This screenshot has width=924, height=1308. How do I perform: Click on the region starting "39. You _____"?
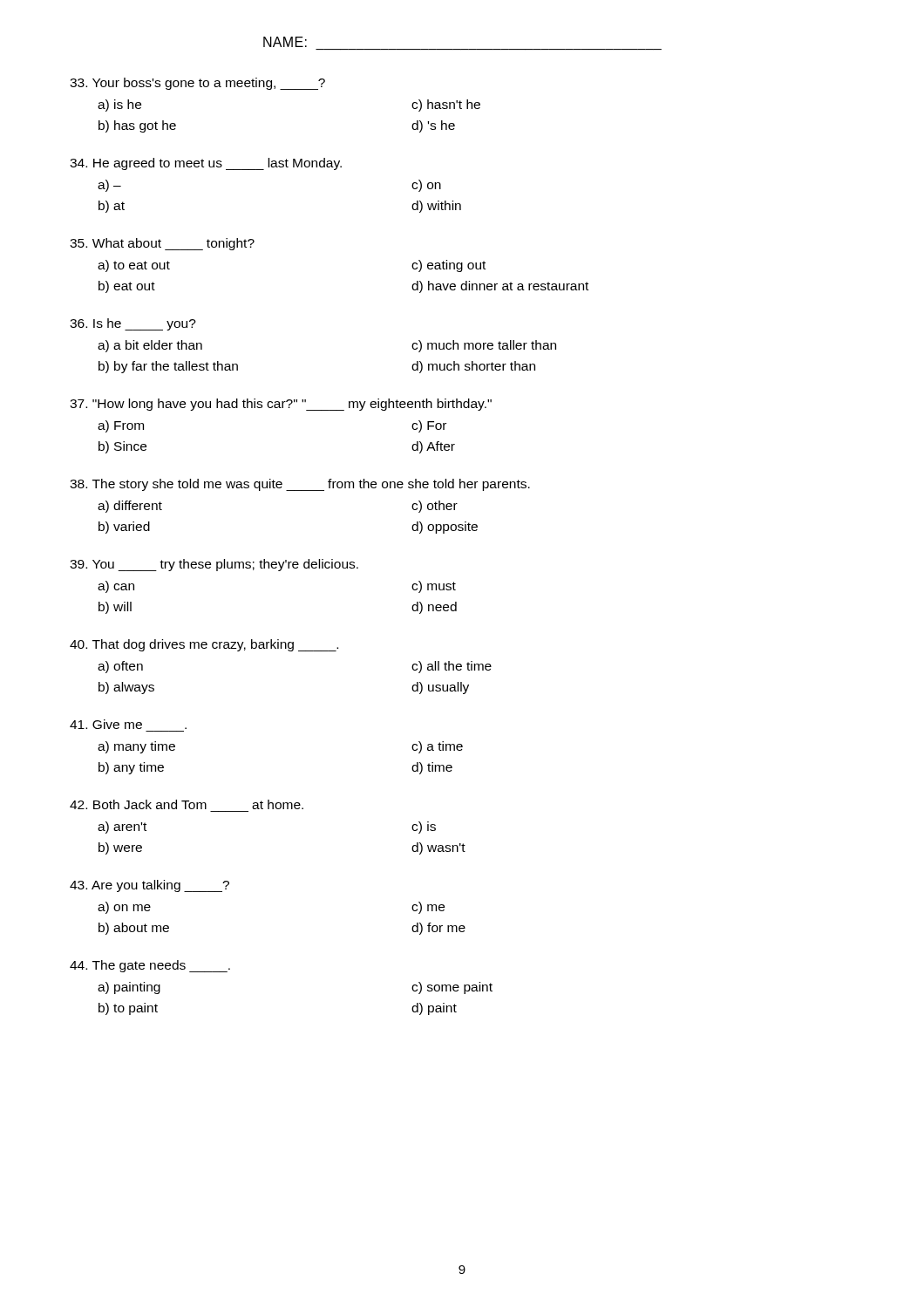[x=462, y=587]
